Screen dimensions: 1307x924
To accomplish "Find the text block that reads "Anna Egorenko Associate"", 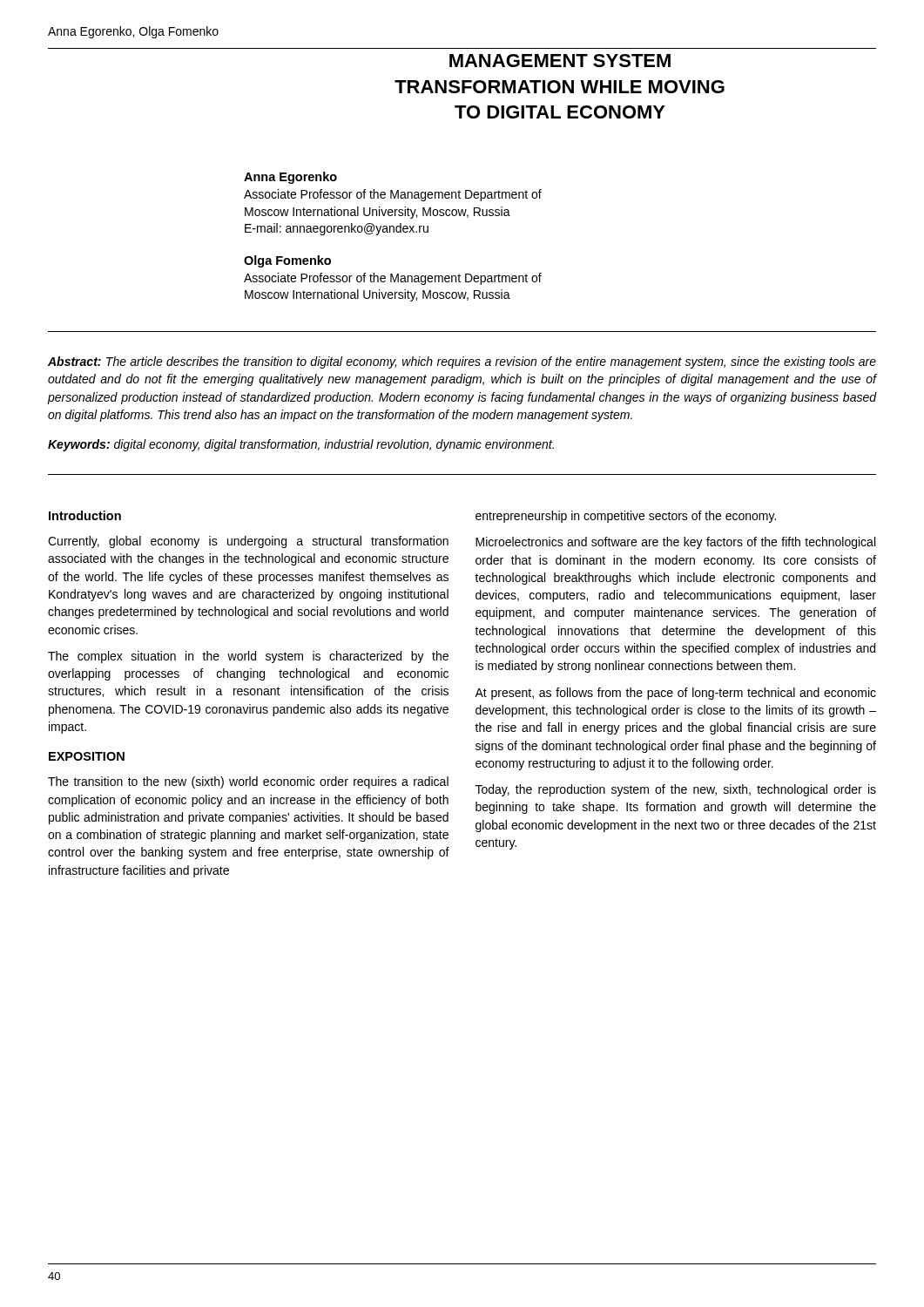I will point(290,178).
